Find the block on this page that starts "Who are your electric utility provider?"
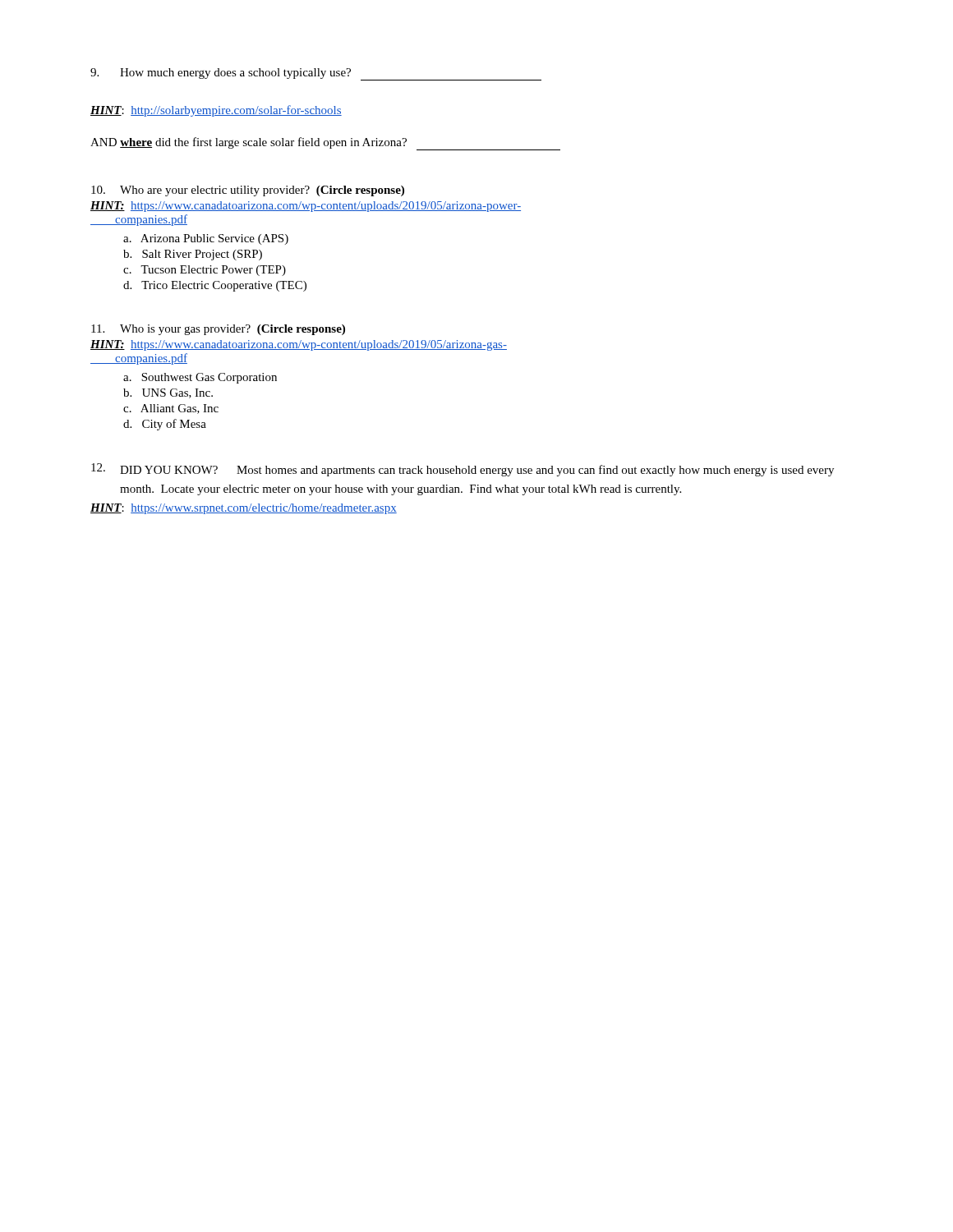Viewport: 953px width, 1232px height. click(x=248, y=191)
